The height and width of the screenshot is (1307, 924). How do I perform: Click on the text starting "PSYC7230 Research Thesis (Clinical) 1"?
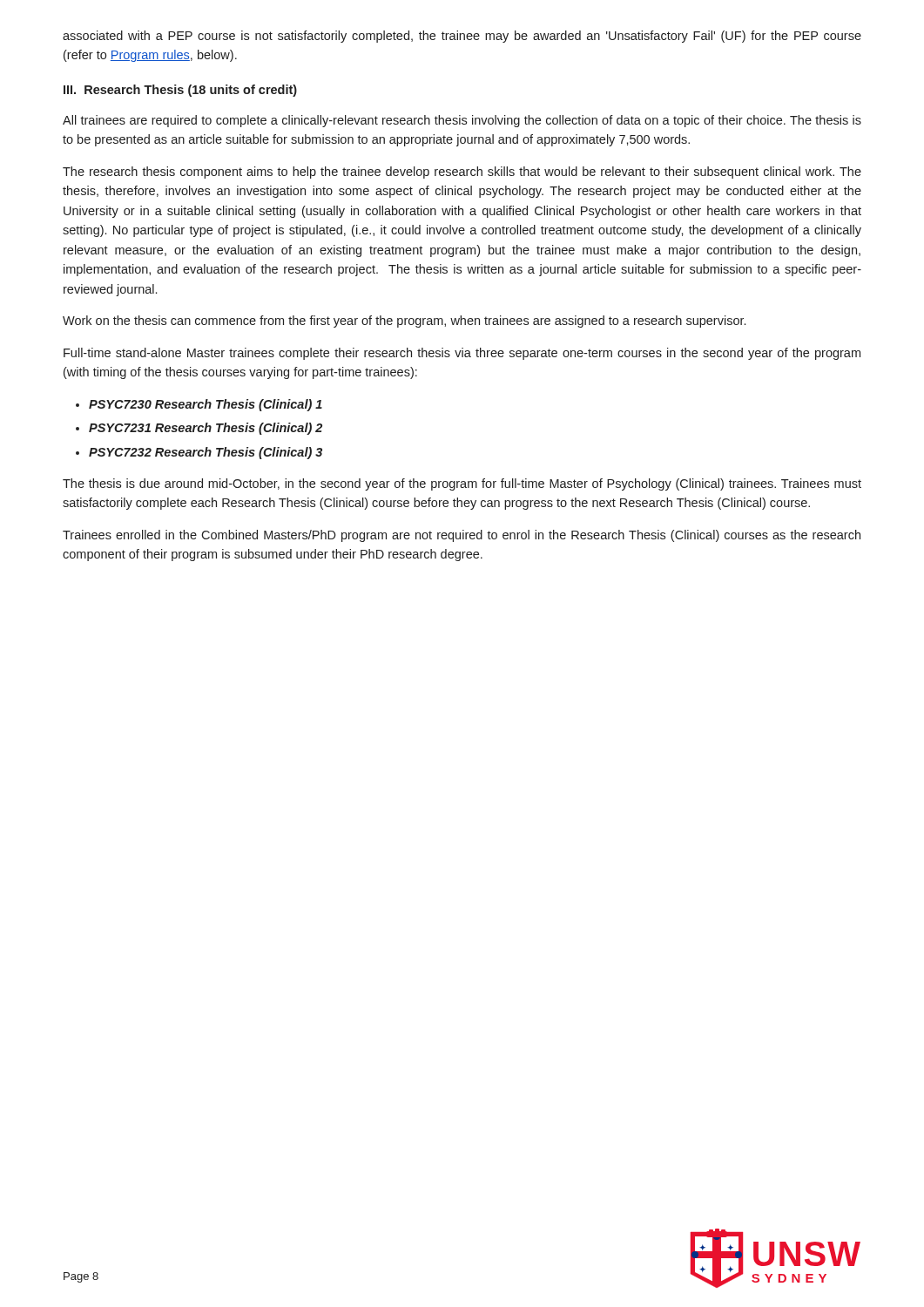(x=206, y=404)
